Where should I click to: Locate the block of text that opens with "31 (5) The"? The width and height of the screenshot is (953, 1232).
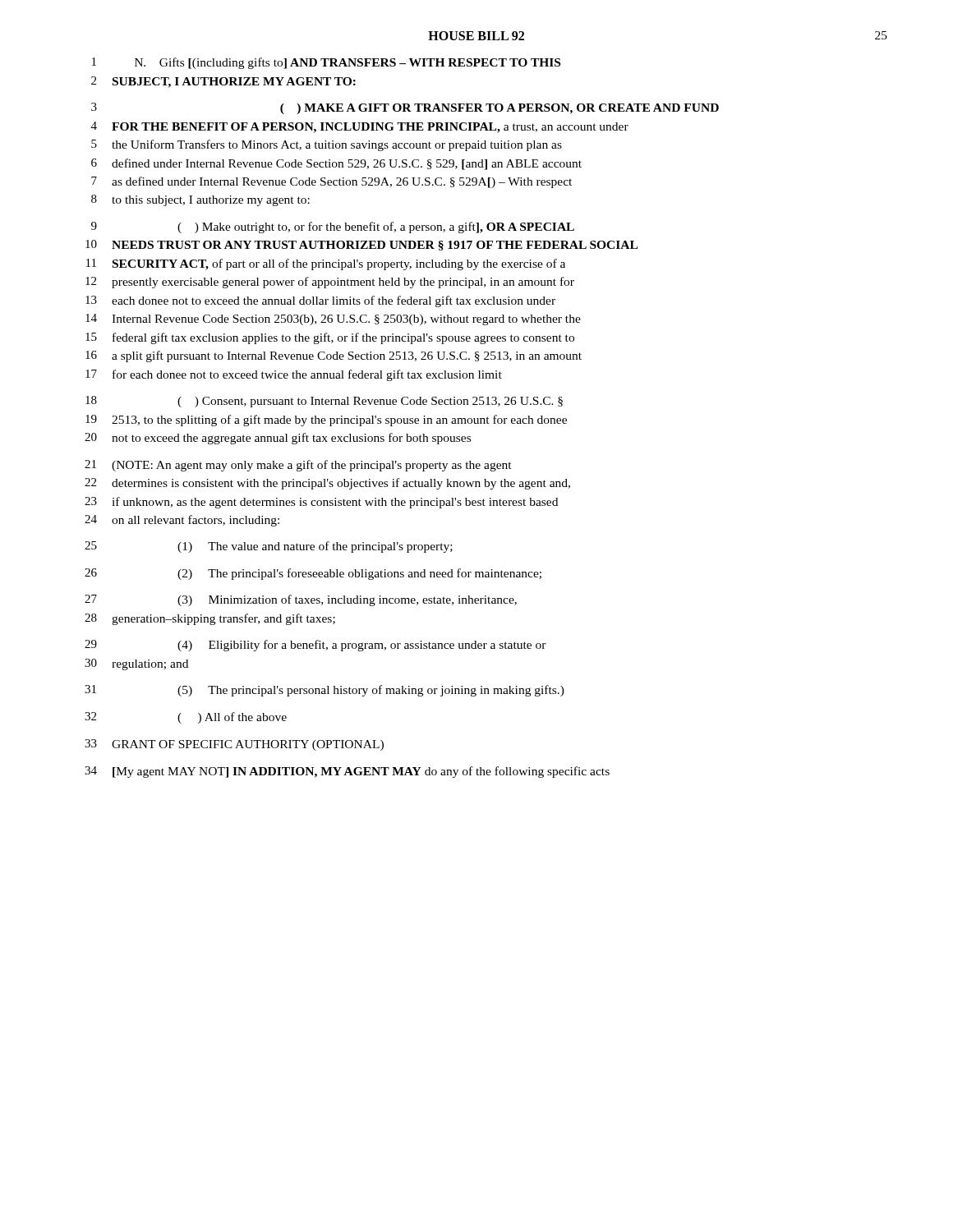476,690
